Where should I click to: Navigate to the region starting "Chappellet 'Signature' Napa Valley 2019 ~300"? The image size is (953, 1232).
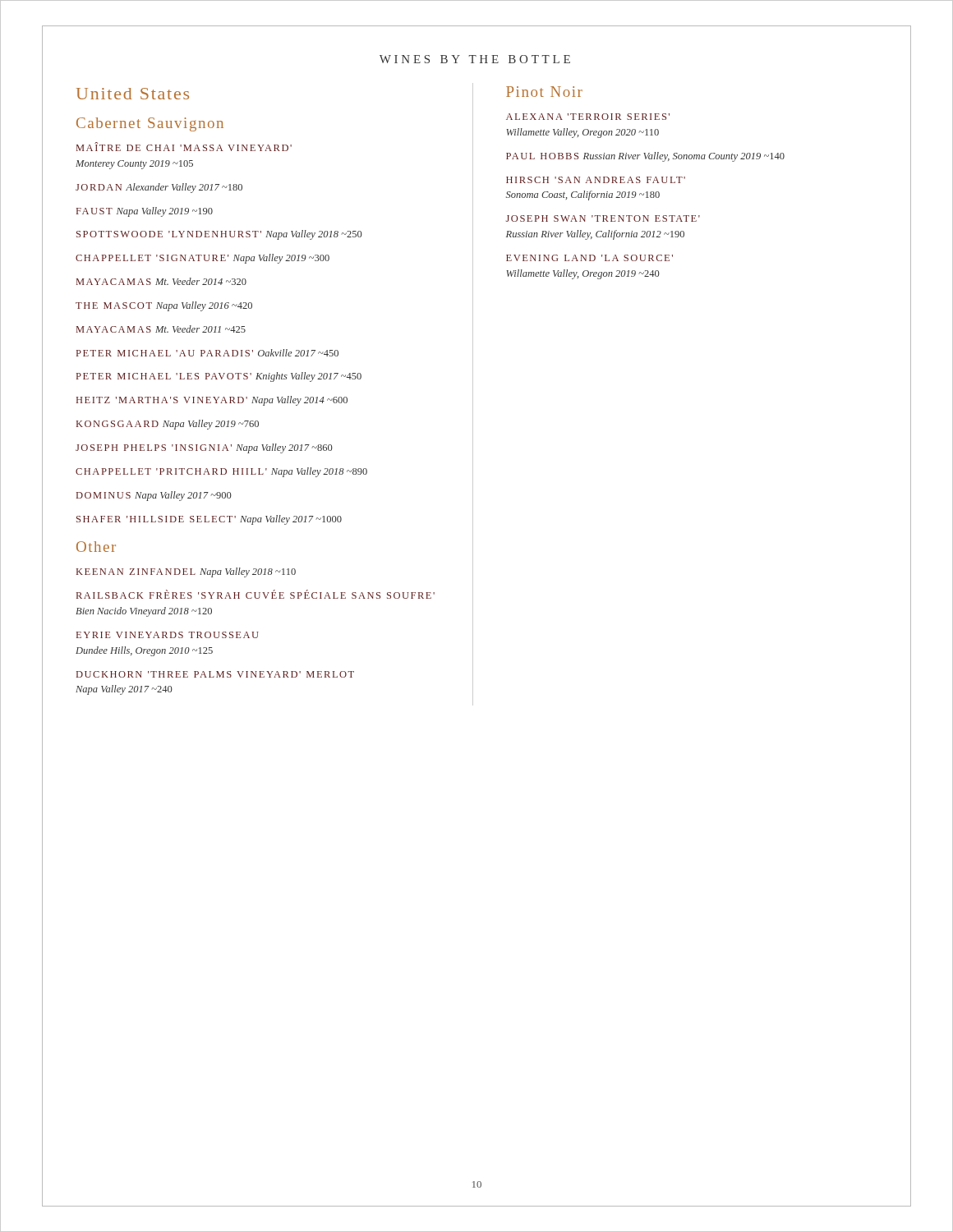click(x=203, y=258)
